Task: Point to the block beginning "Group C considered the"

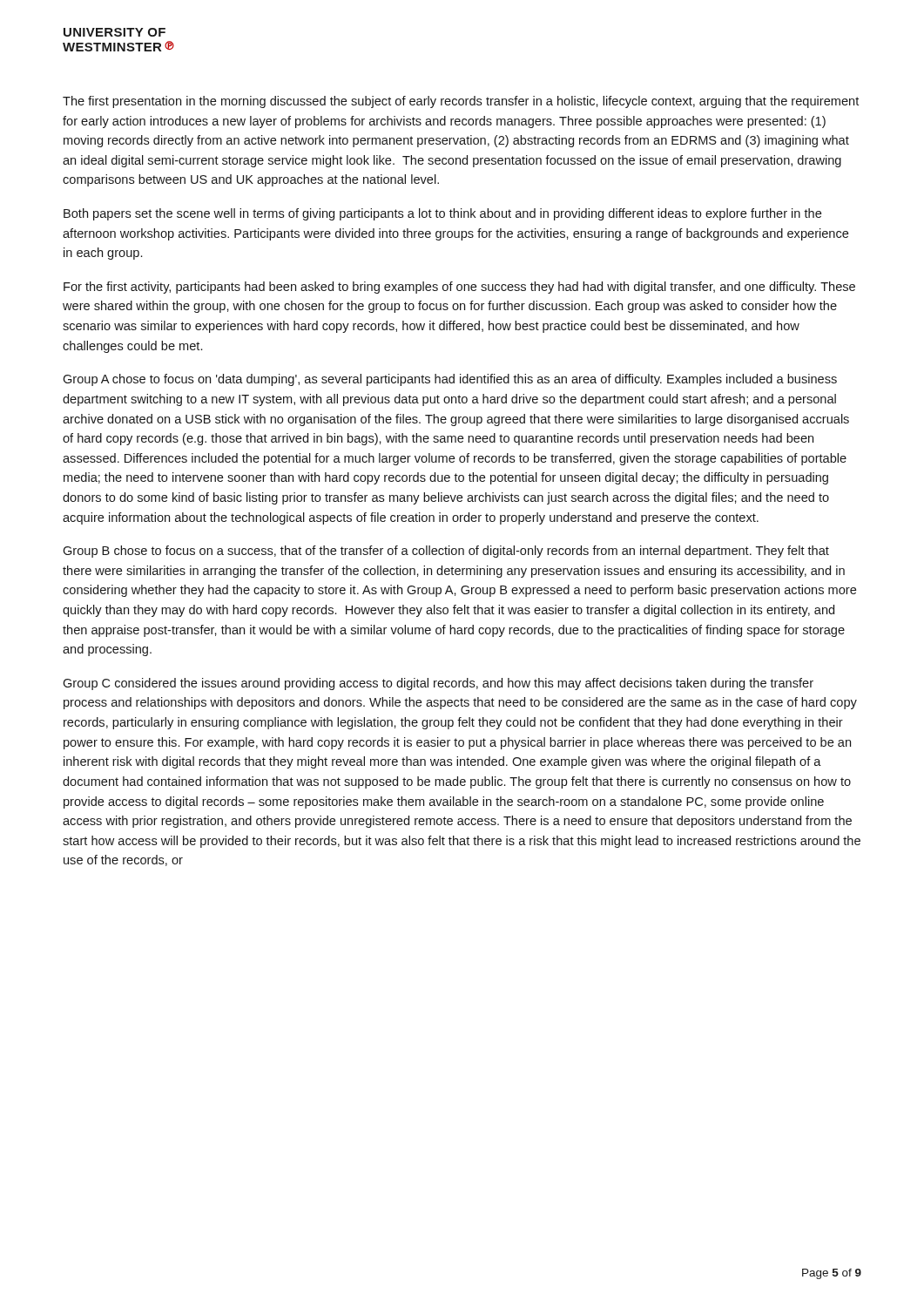Action: tap(462, 772)
